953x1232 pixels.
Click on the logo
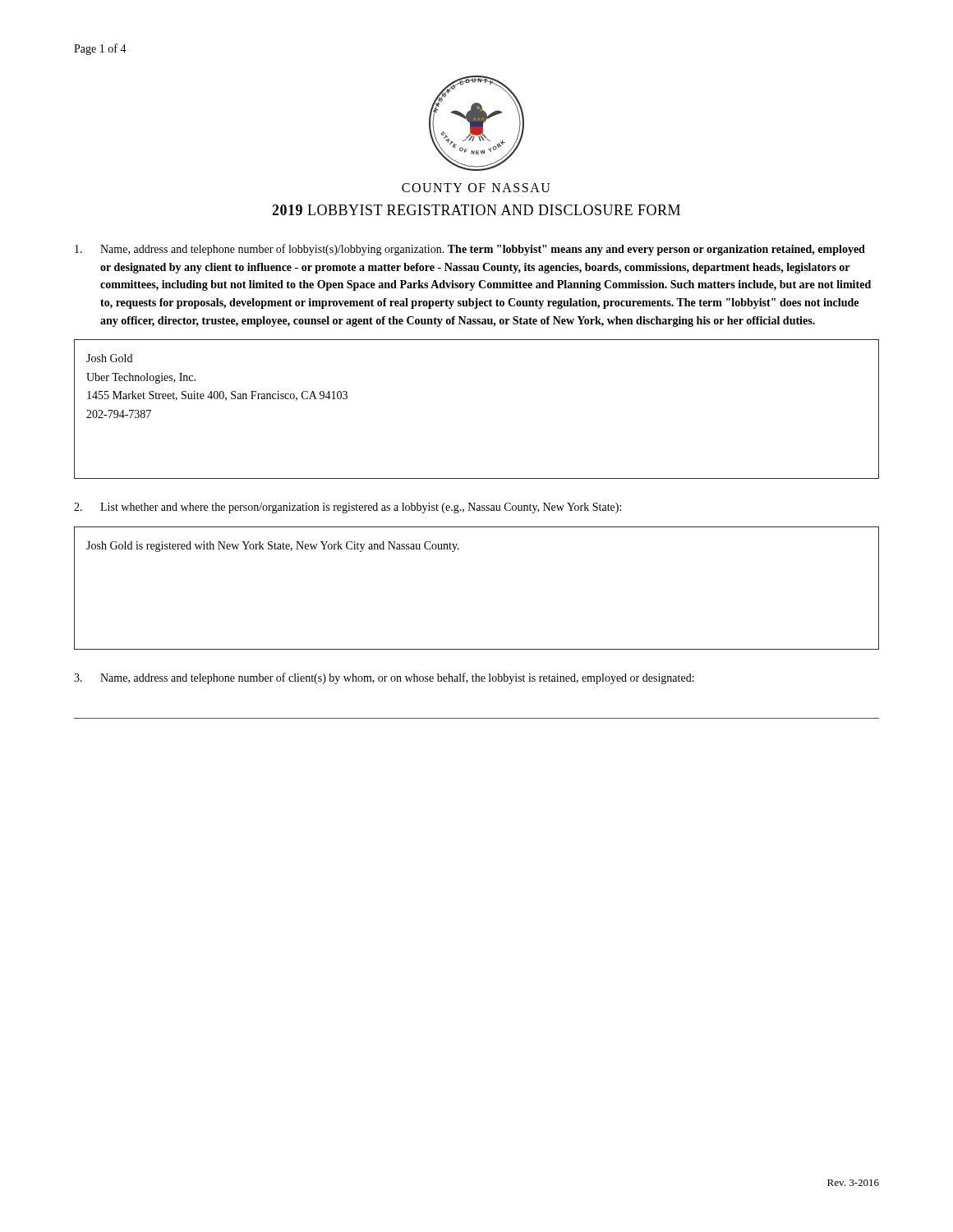tap(476, 123)
